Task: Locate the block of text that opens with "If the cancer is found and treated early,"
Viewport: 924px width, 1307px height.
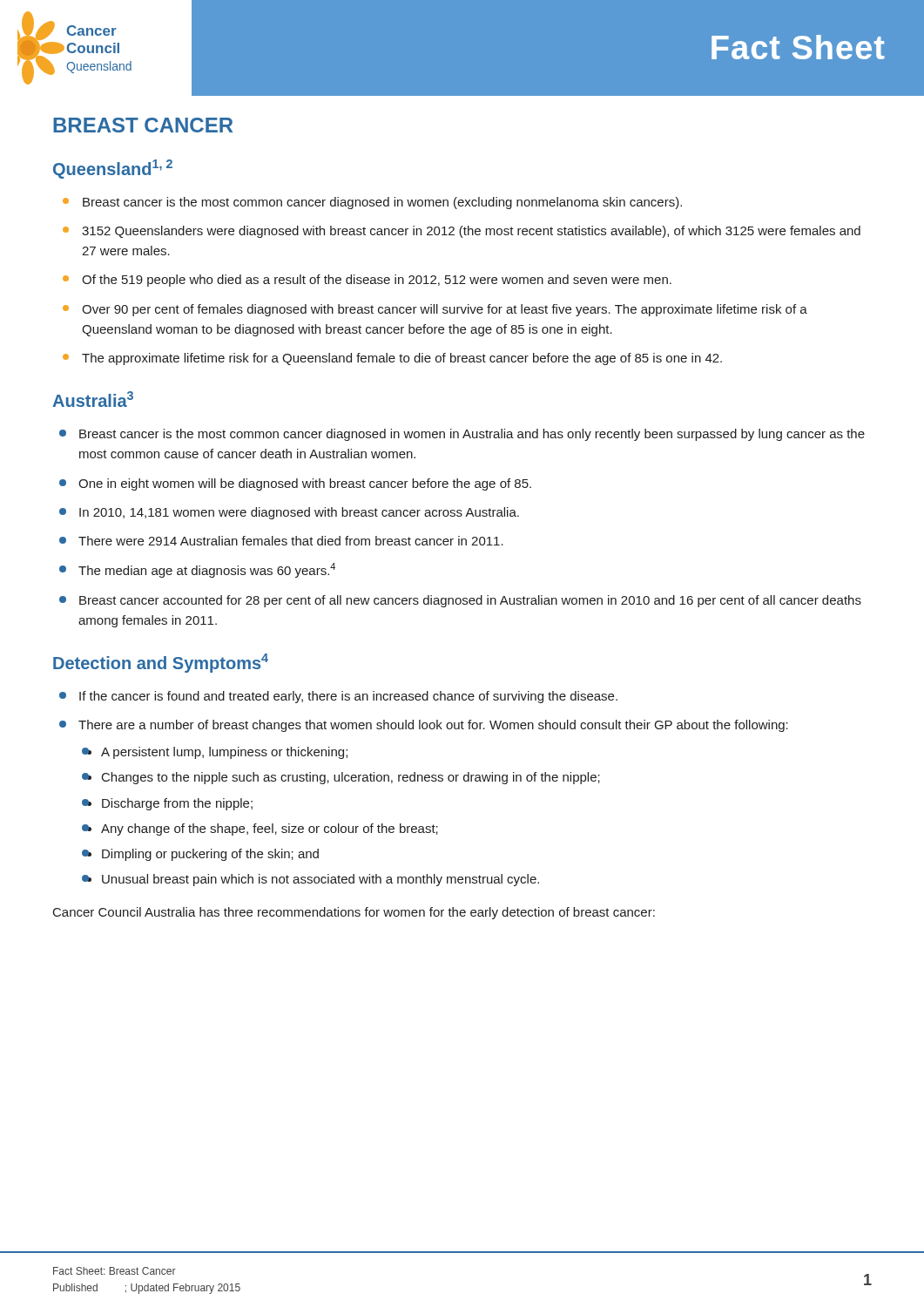Action: 348,696
